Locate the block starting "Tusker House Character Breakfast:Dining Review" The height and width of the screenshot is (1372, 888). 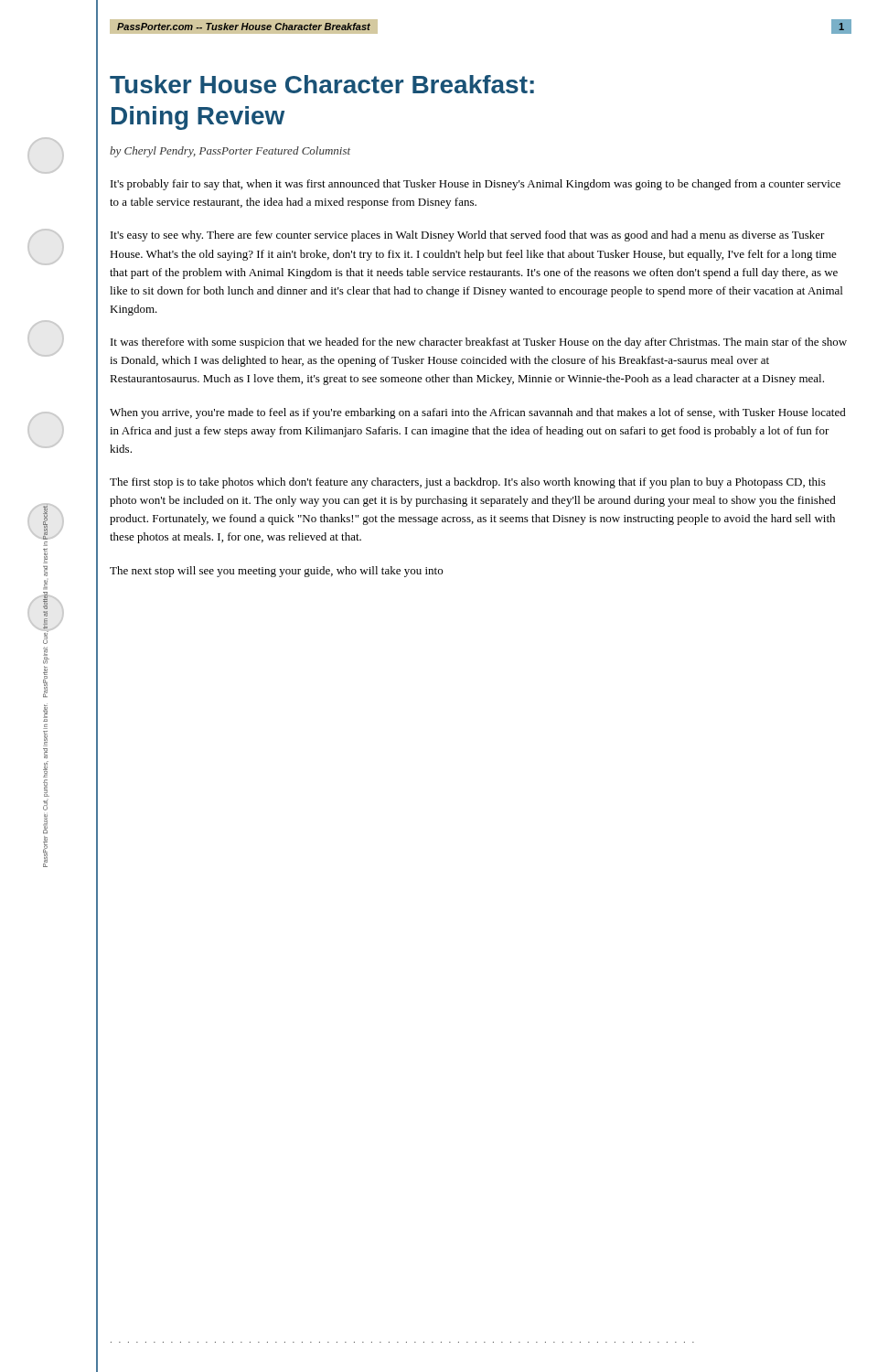tap(481, 100)
